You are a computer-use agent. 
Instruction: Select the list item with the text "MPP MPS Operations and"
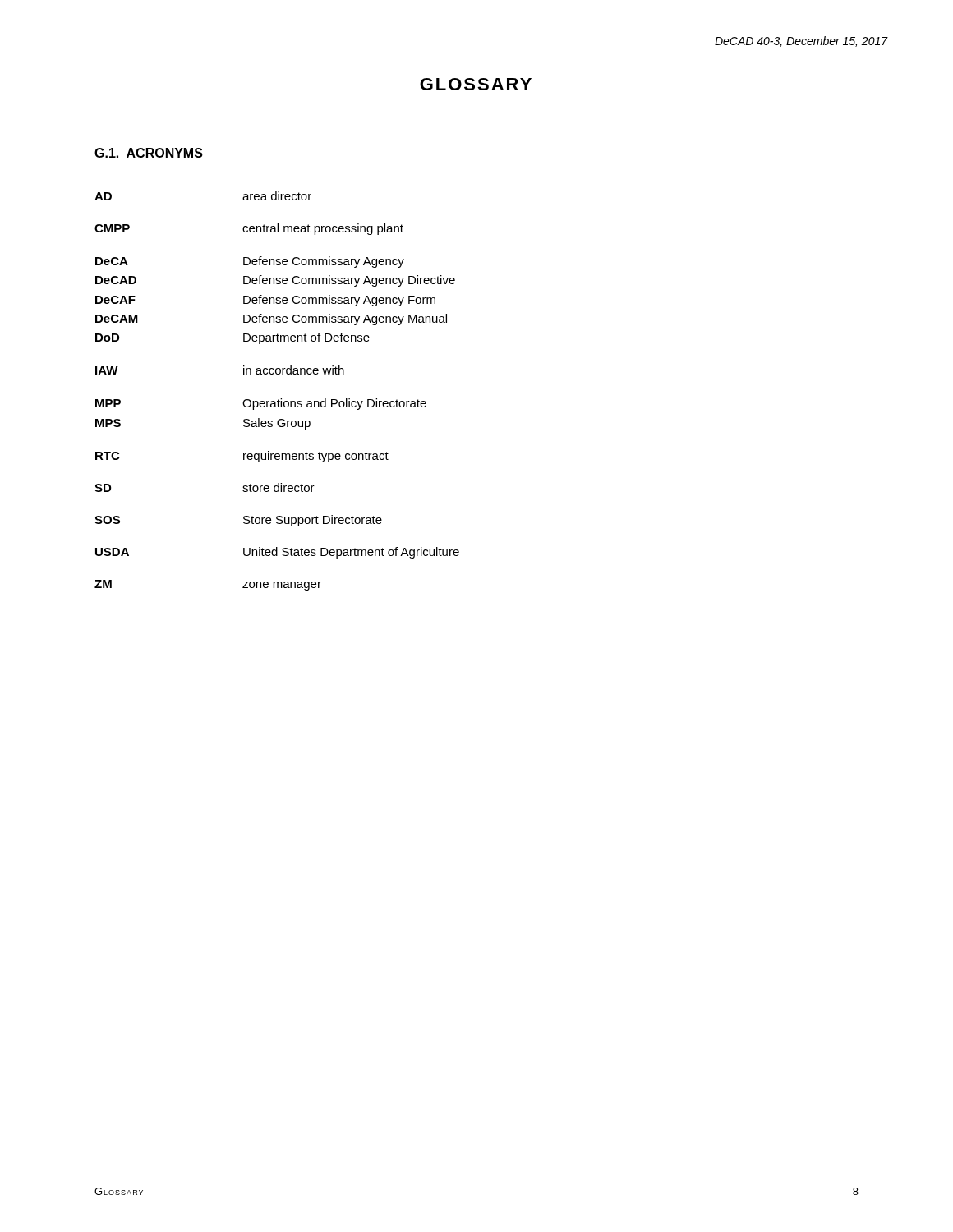[261, 413]
